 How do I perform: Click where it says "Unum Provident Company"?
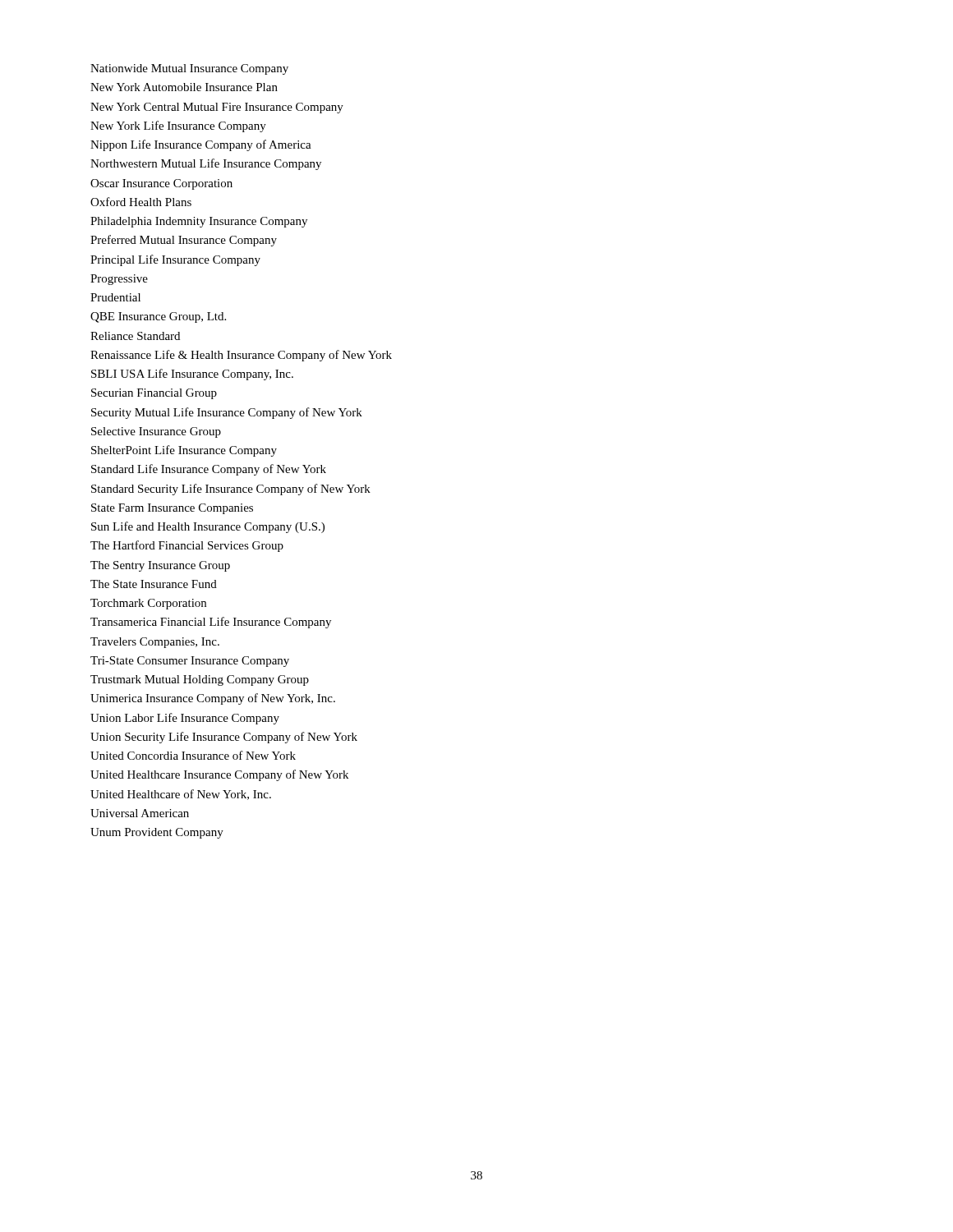157,832
